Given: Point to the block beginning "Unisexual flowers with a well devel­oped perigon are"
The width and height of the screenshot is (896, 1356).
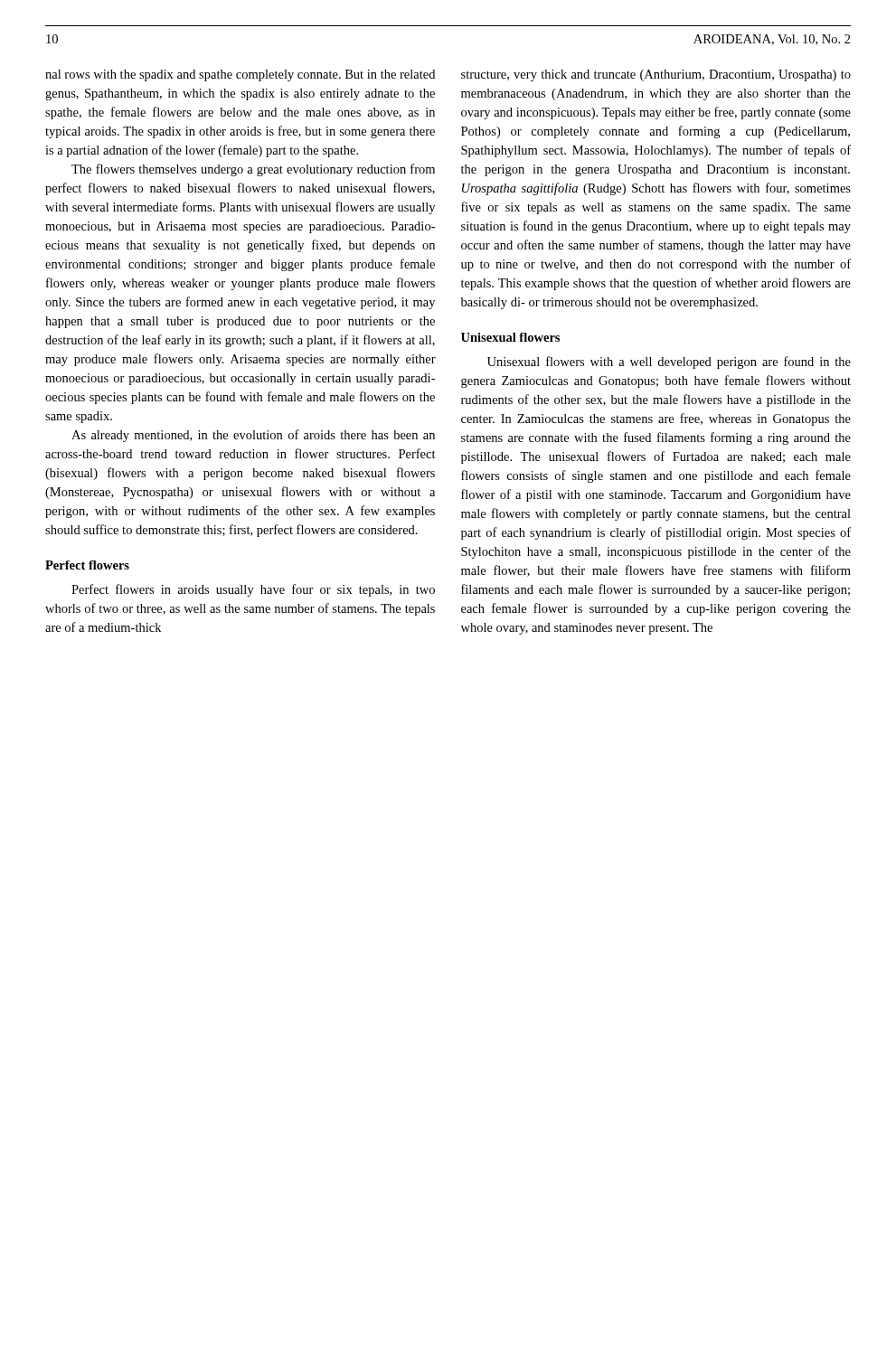Looking at the screenshot, I should 656,495.
